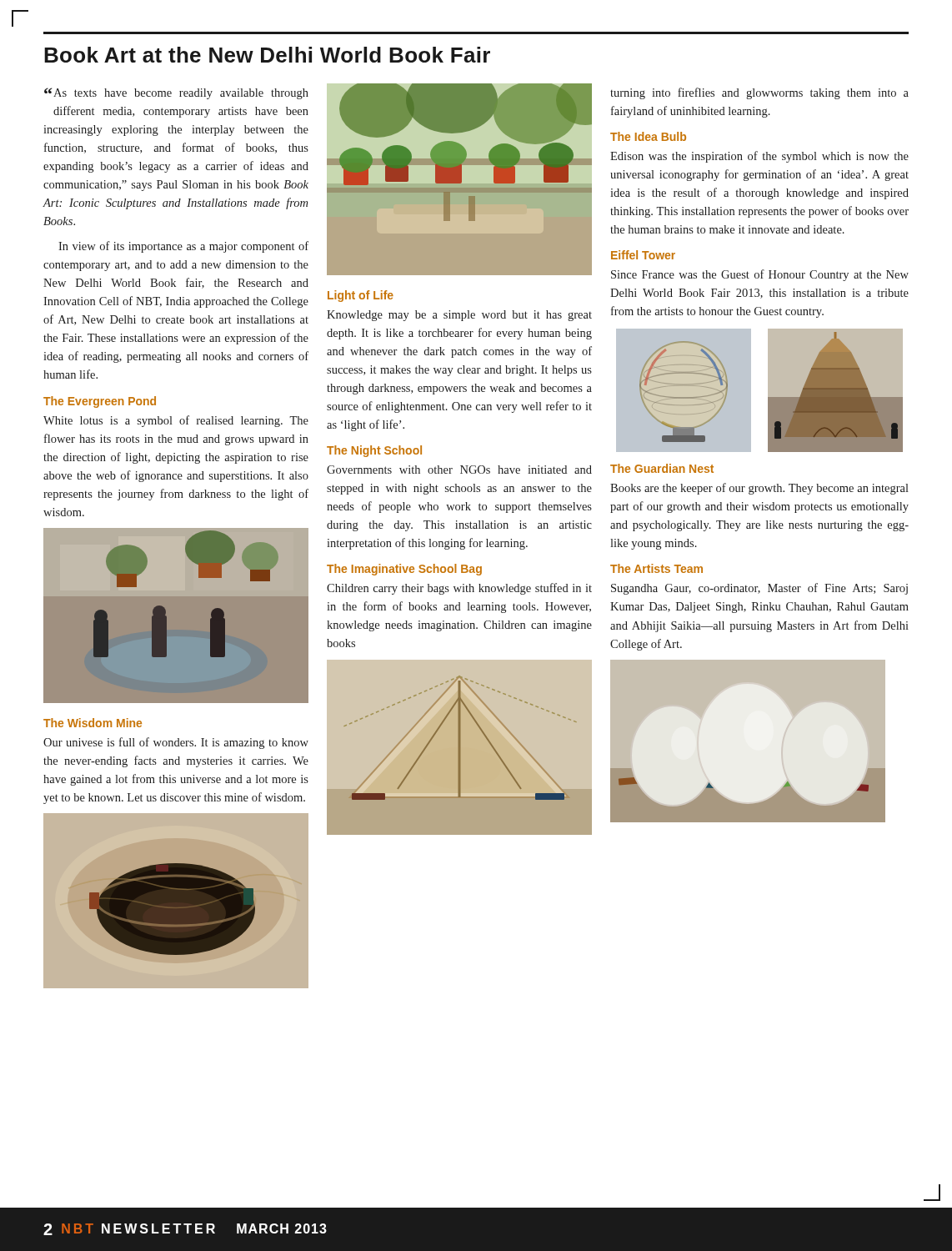Select the passage starting "The Idea Bulb"
Viewport: 952px width, 1251px height.
[649, 137]
